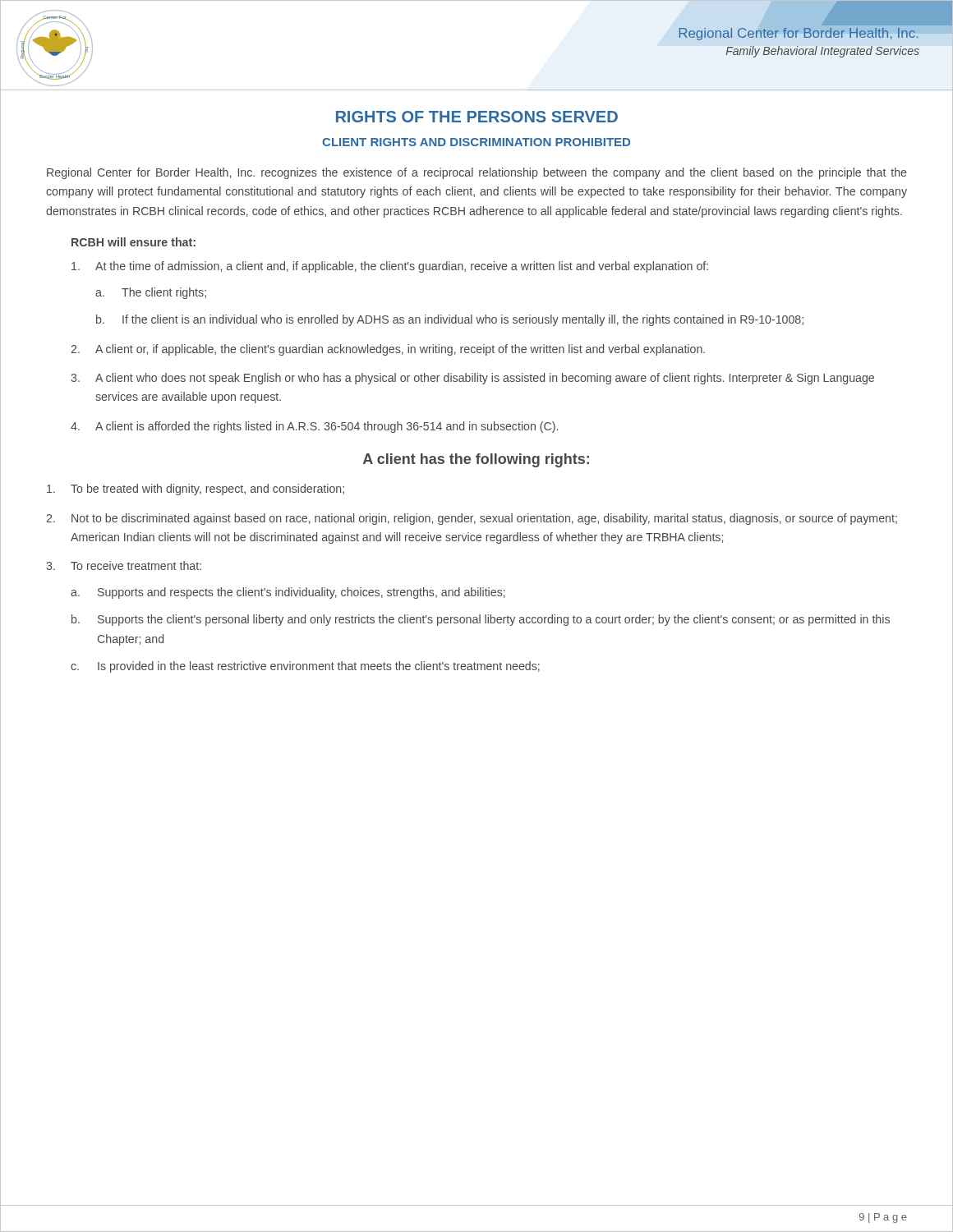Point to the text starting "a. The client rights;"
953x1232 pixels.
(x=151, y=293)
